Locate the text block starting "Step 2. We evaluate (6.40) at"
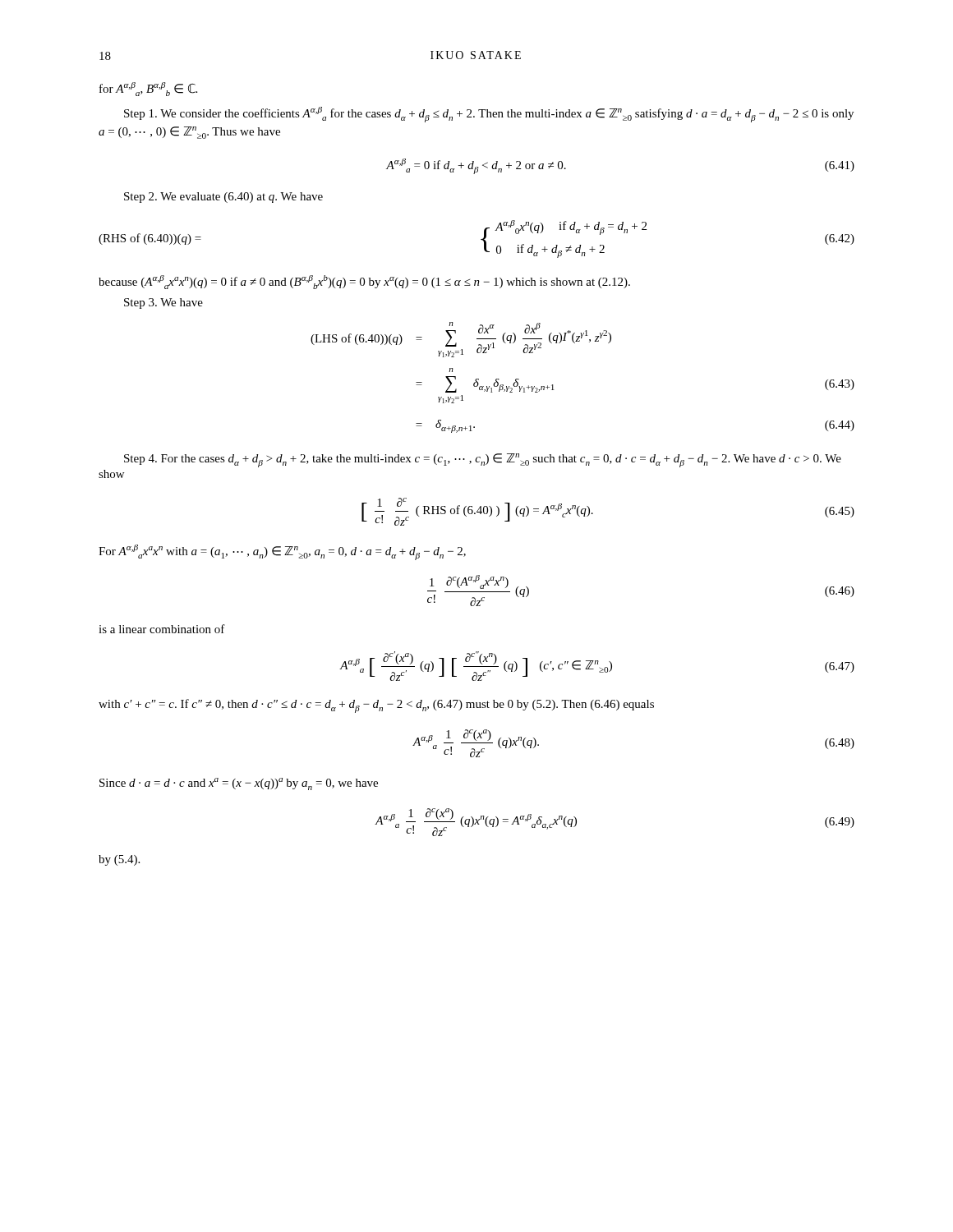 click(223, 196)
